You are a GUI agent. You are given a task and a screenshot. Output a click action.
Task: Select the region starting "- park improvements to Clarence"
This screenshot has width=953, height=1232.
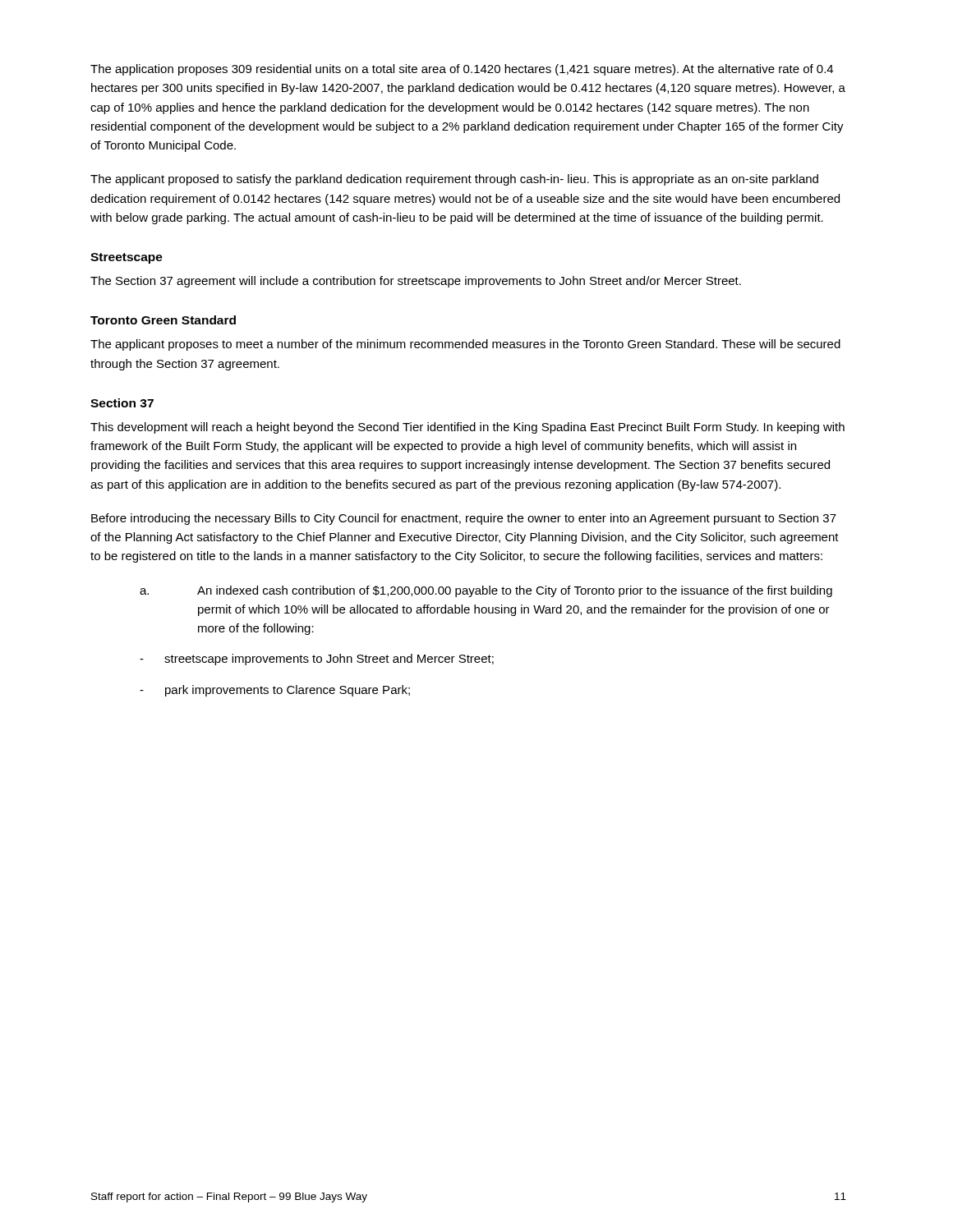[x=275, y=691]
